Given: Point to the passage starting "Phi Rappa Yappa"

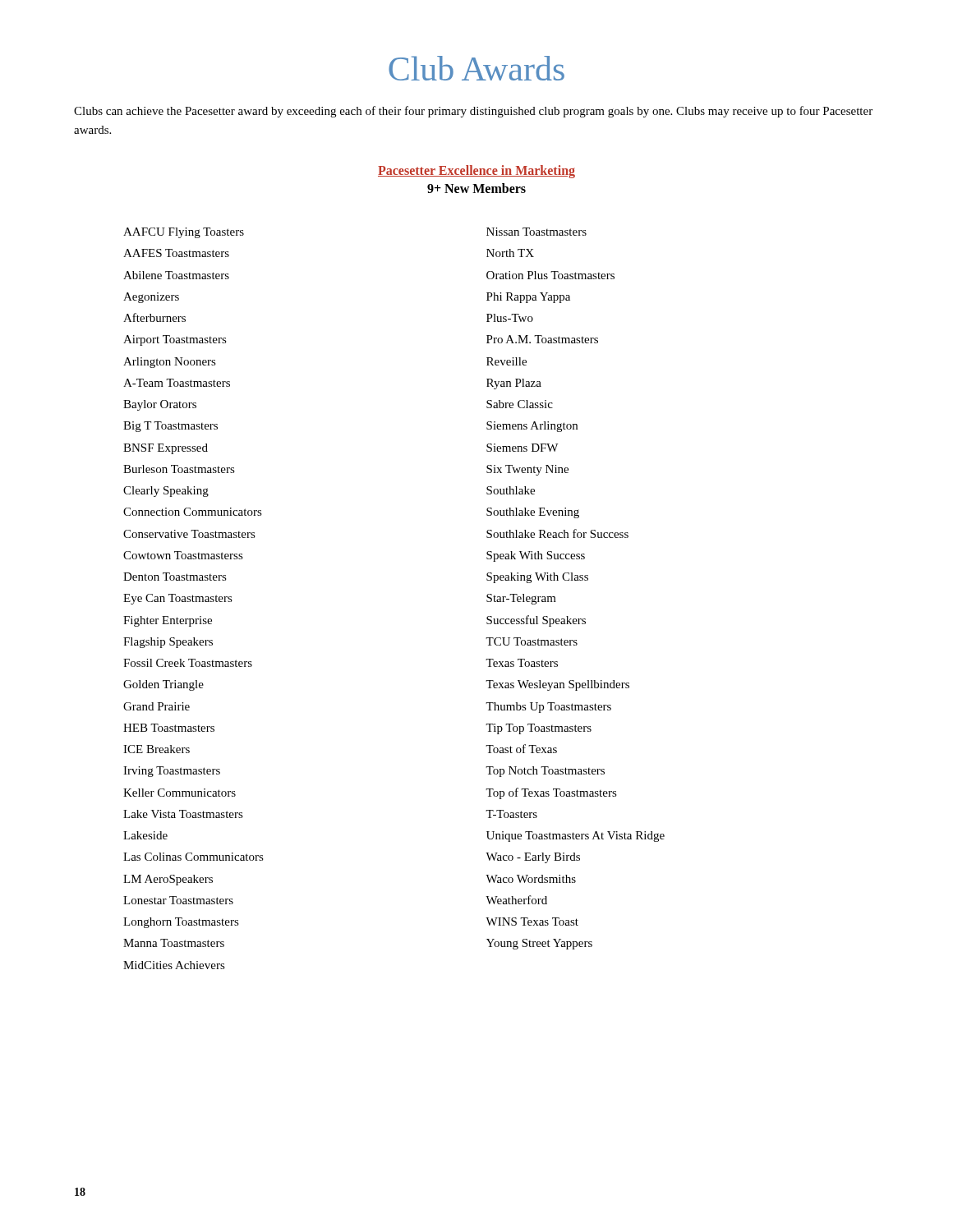Looking at the screenshot, I should 528,296.
